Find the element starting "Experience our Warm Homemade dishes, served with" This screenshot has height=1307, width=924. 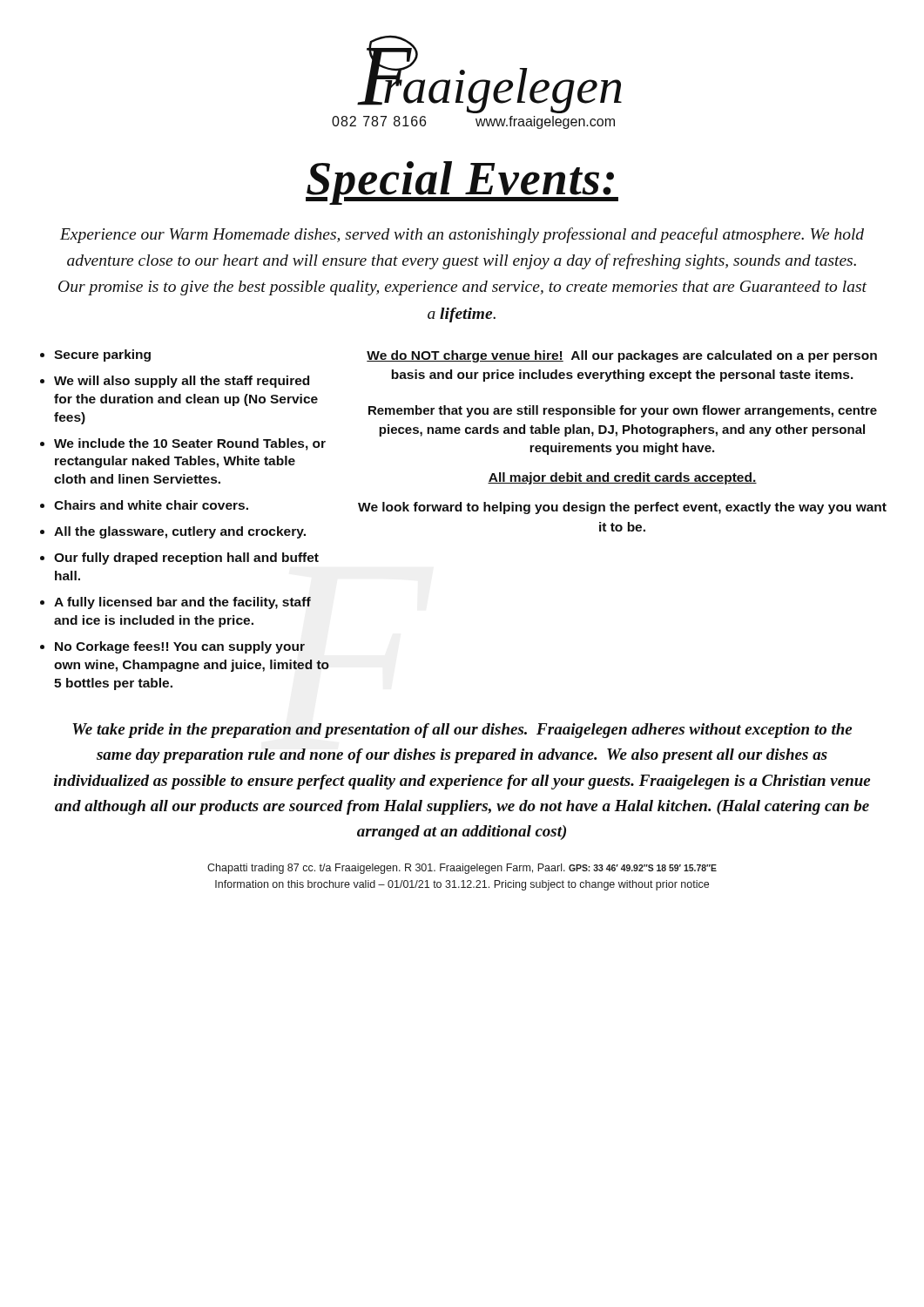(x=462, y=273)
